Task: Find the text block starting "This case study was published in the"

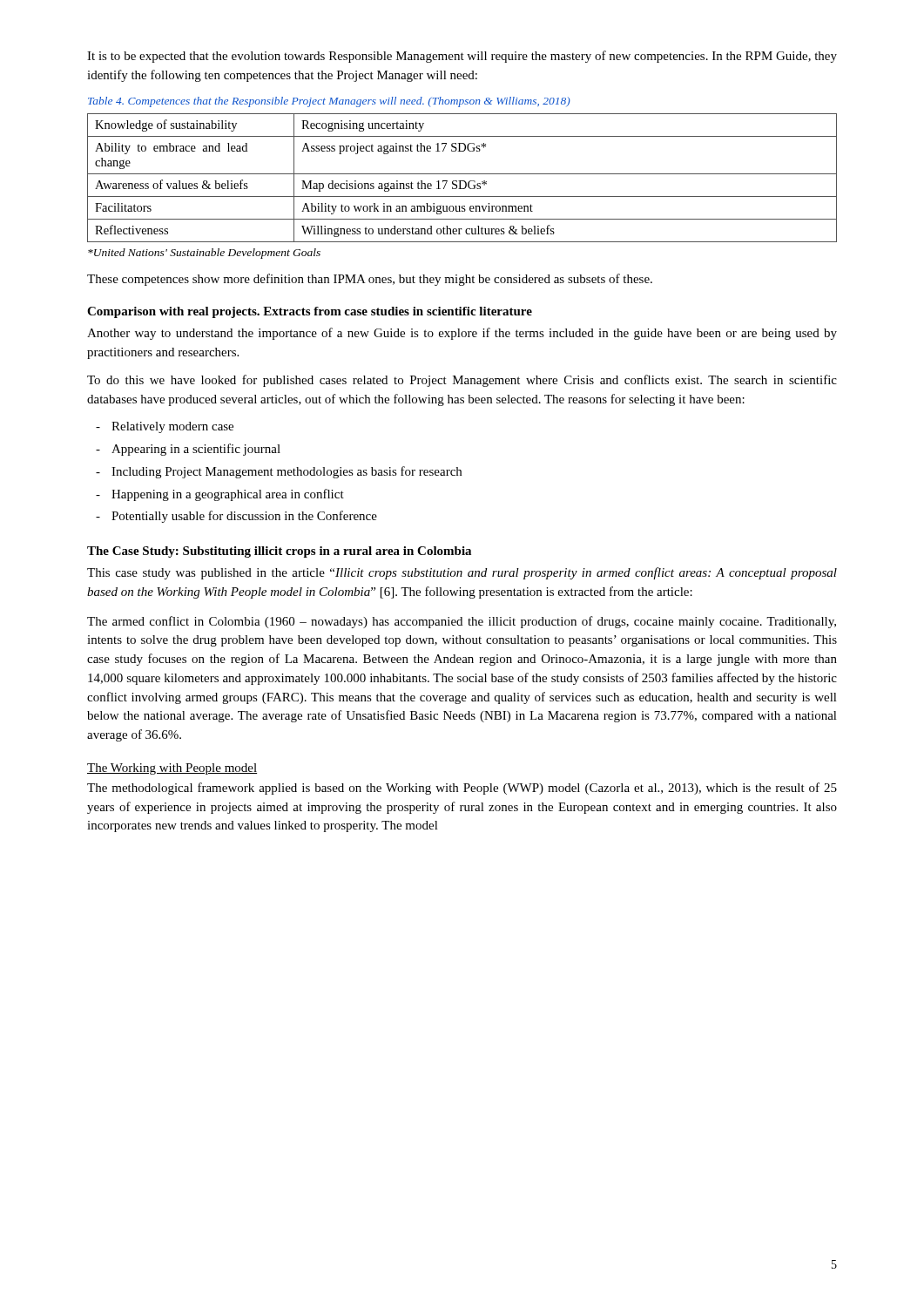Action: pos(462,582)
